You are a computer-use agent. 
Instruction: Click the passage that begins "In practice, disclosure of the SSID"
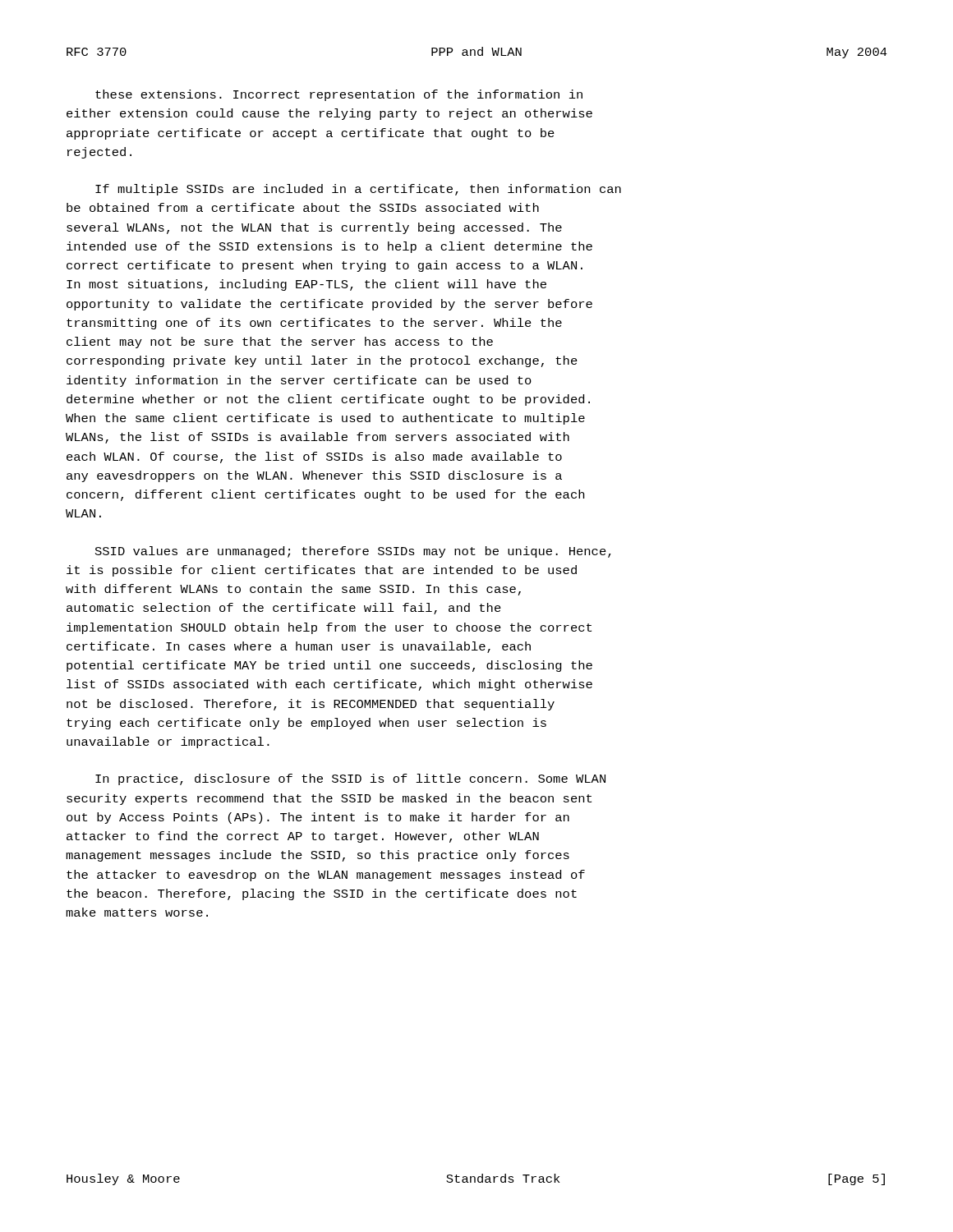[336, 846]
